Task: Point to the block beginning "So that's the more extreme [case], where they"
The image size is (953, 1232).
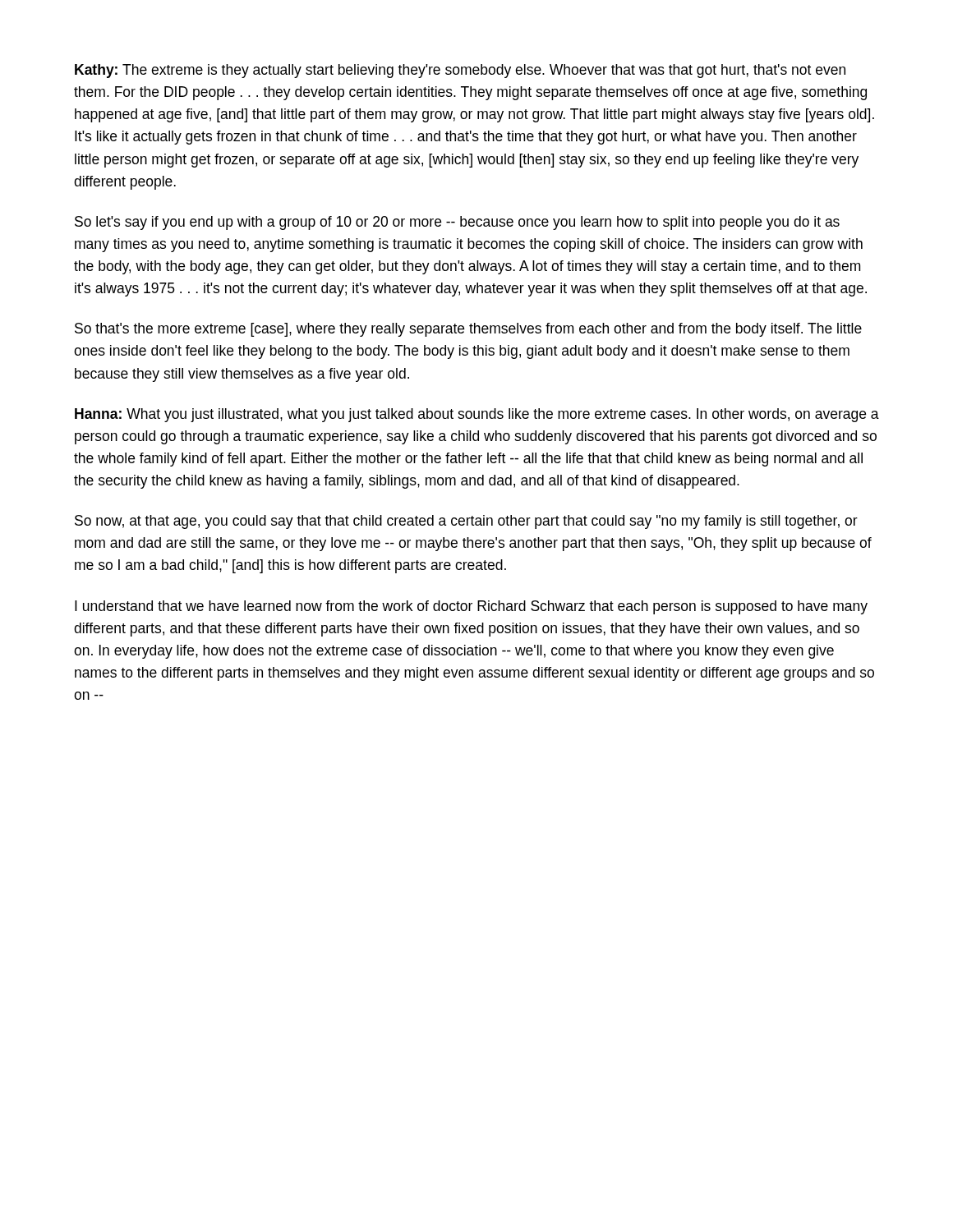Action: click(x=468, y=351)
